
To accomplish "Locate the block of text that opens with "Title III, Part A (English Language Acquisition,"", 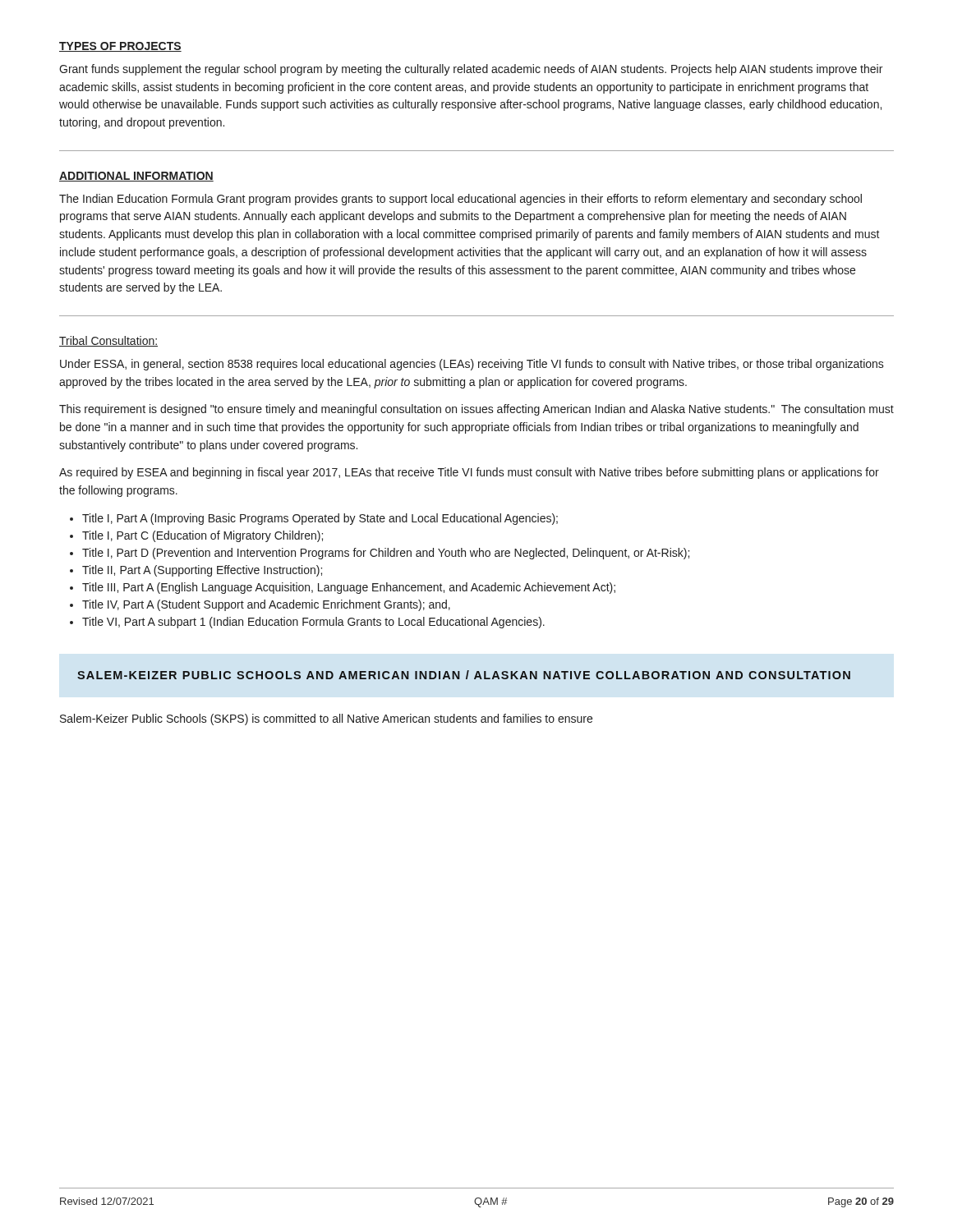I will 476,587.
